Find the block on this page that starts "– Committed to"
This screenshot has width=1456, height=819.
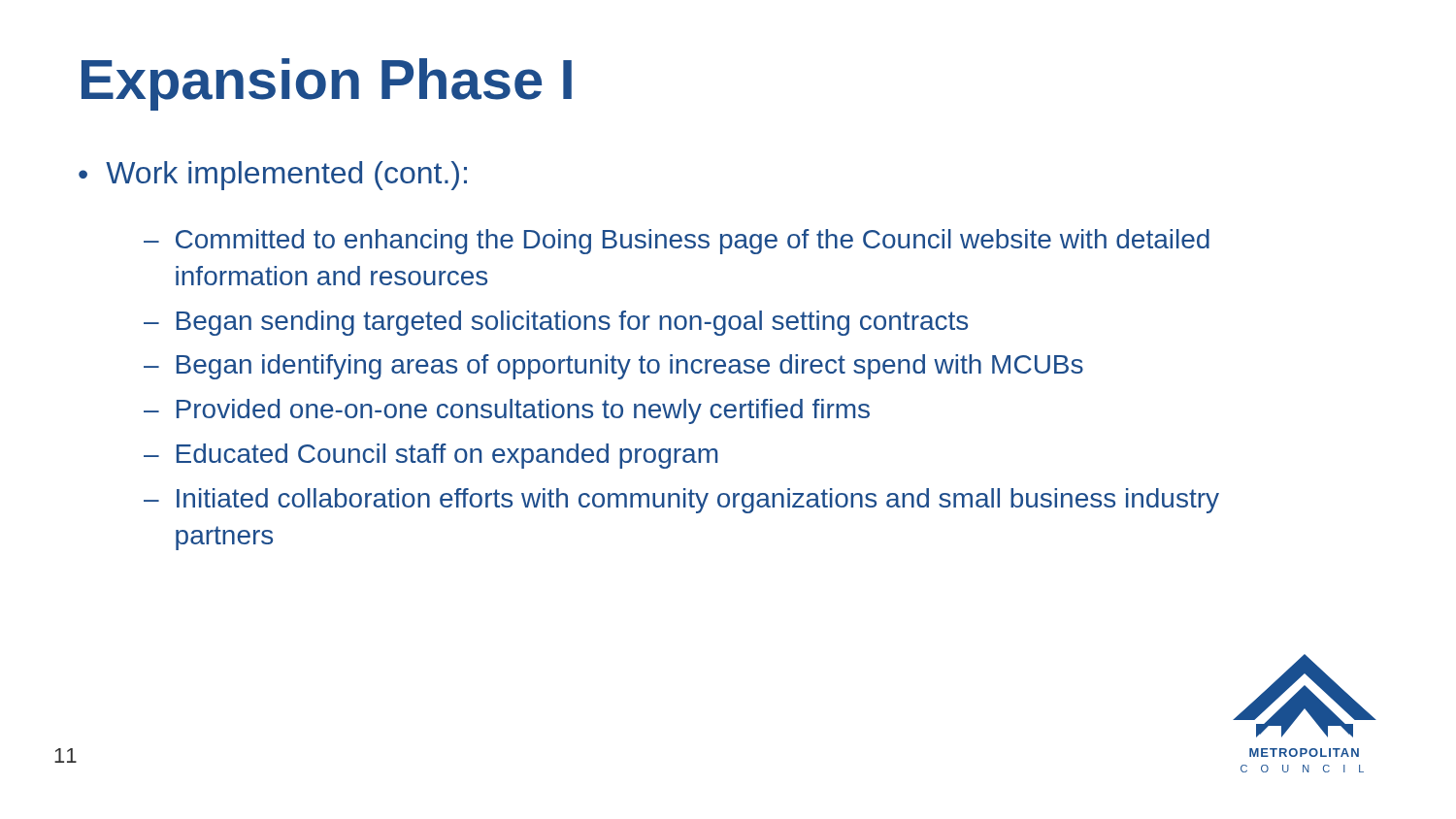pos(751,258)
